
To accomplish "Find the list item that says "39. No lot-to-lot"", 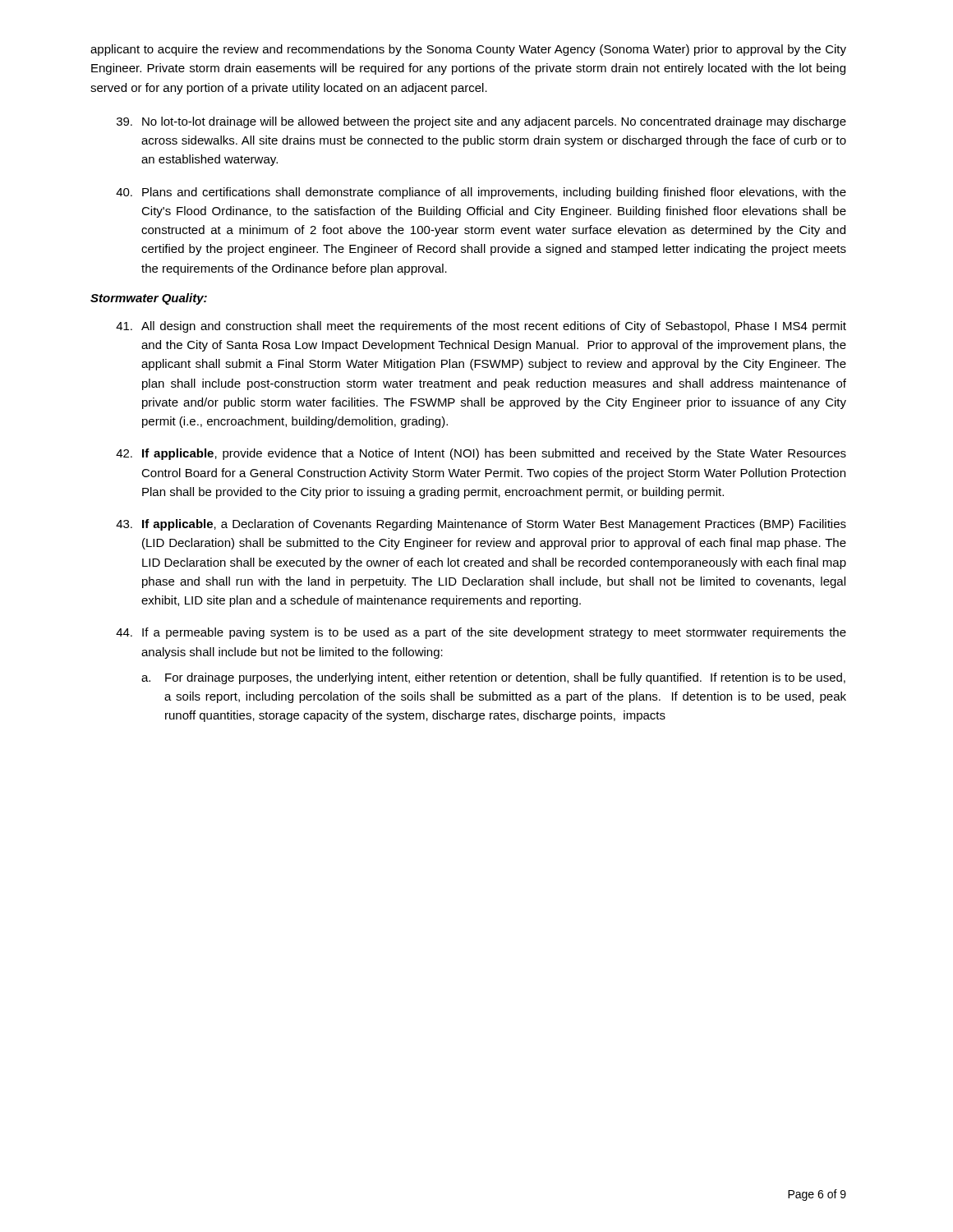I will pos(468,140).
